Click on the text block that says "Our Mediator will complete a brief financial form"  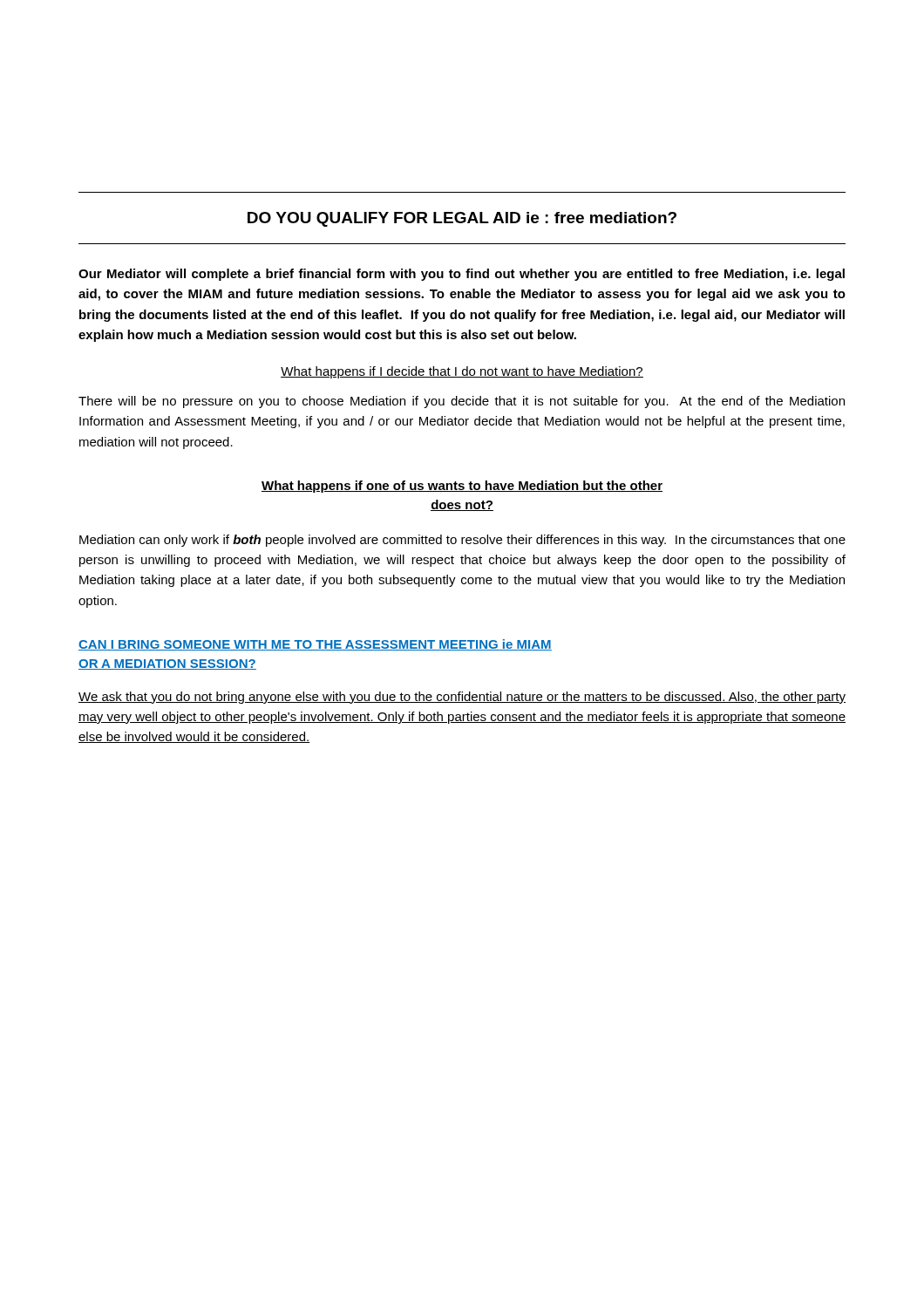click(462, 304)
